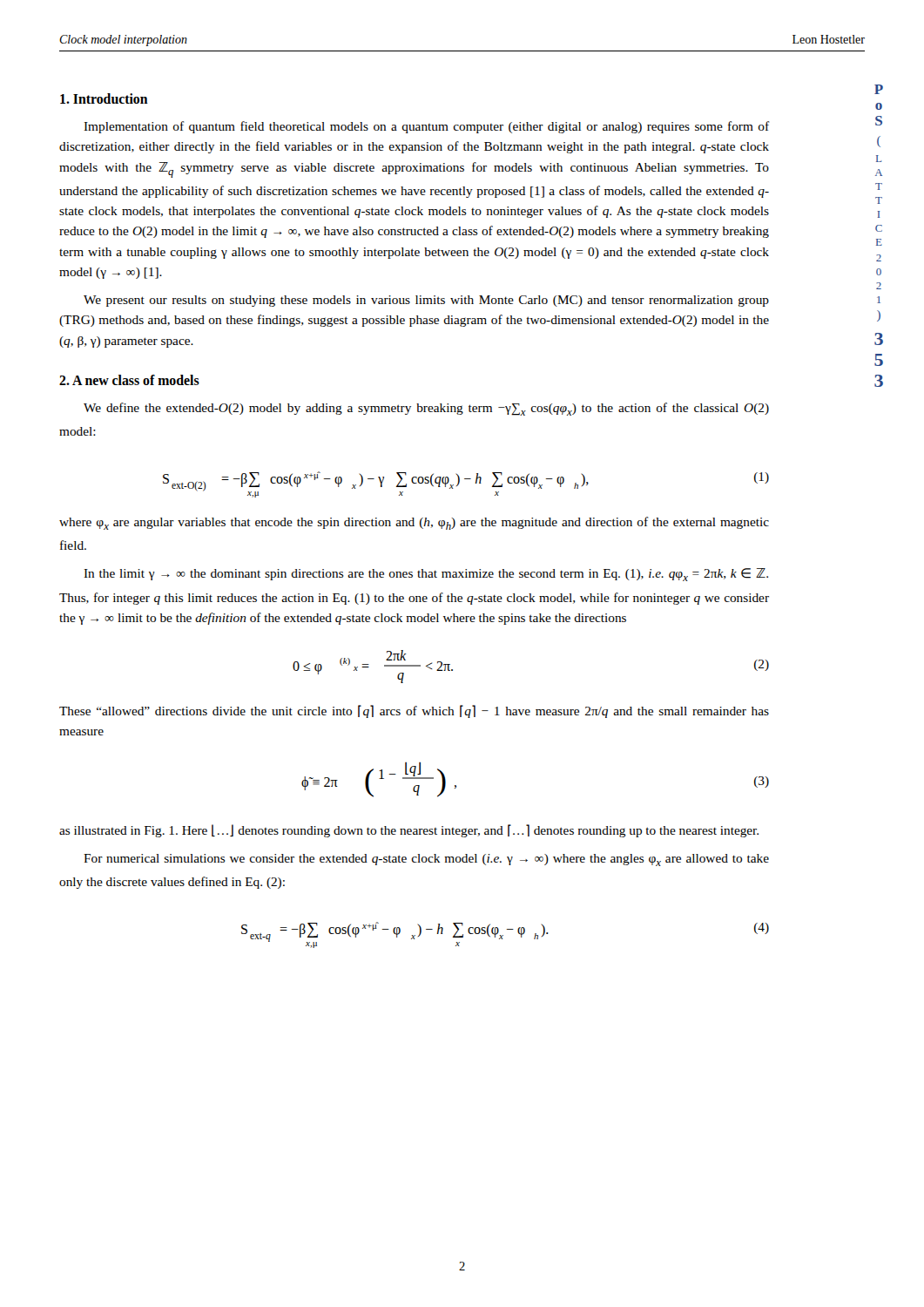The width and height of the screenshot is (924, 1307).
Task: Locate the text block starting "We define the extended-O(2) model"
Action: [x=414, y=419]
